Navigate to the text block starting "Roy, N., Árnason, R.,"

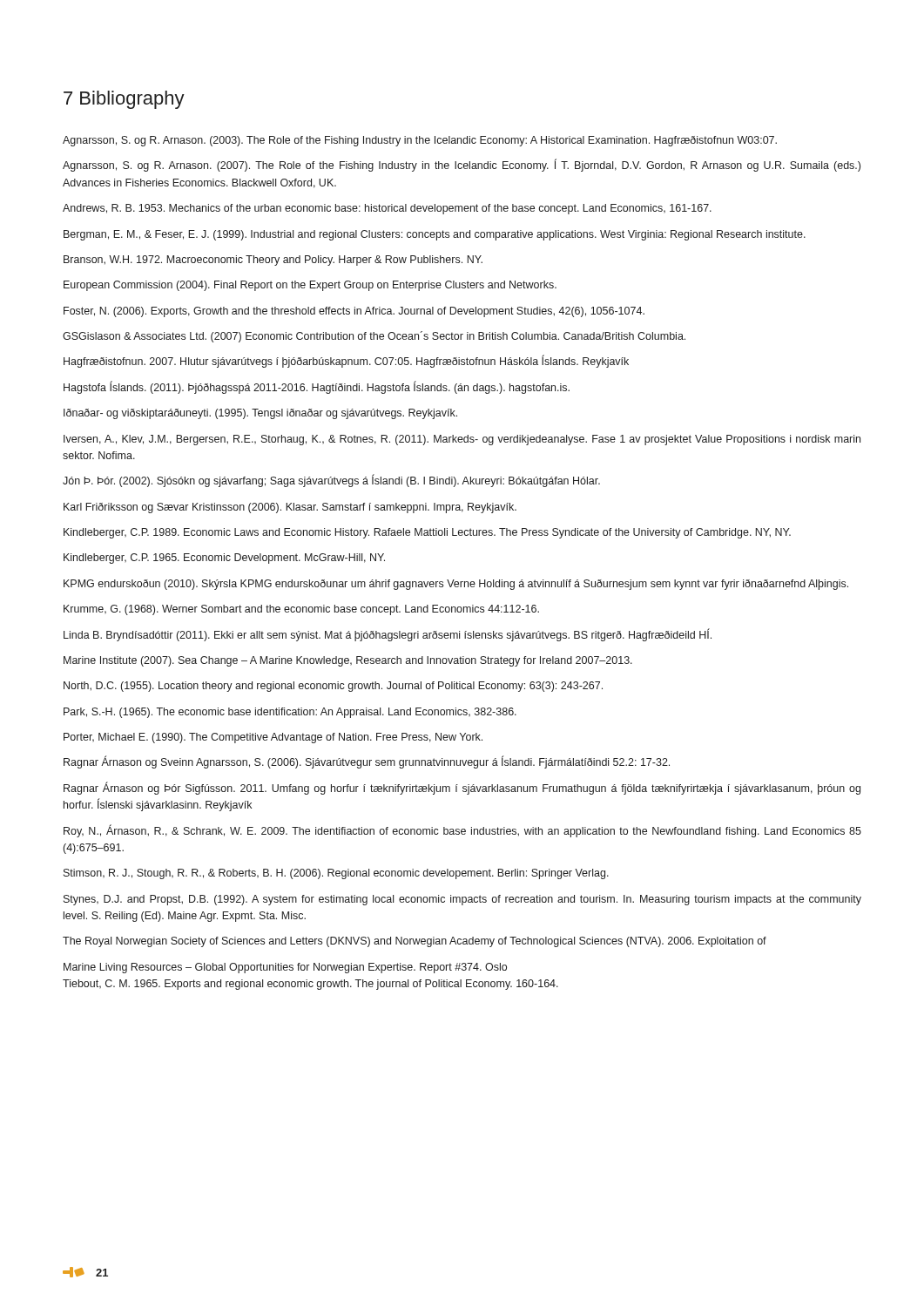[x=462, y=839]
